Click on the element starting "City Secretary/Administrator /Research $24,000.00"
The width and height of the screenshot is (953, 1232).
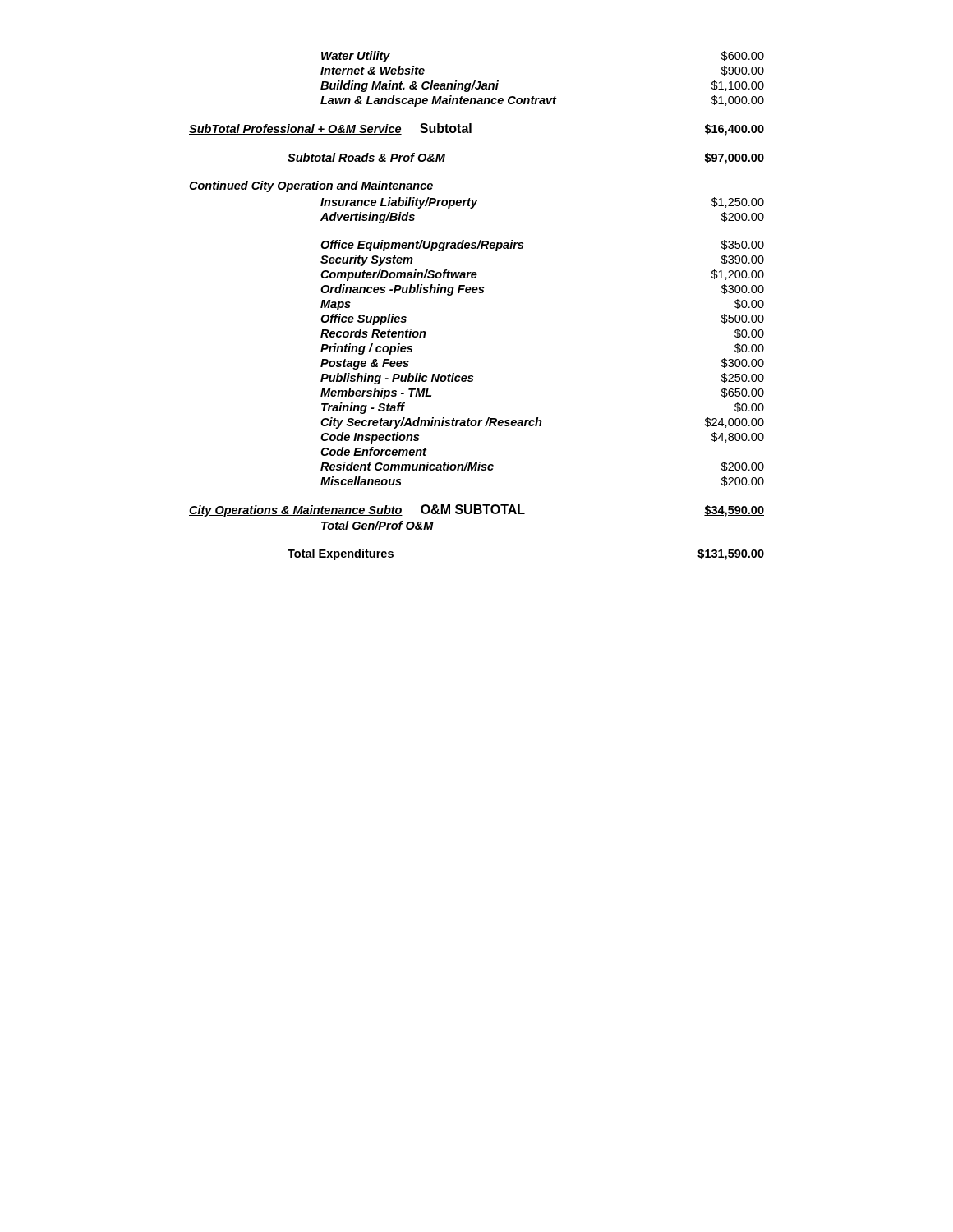pyautogui.click(x=542, y=422)
